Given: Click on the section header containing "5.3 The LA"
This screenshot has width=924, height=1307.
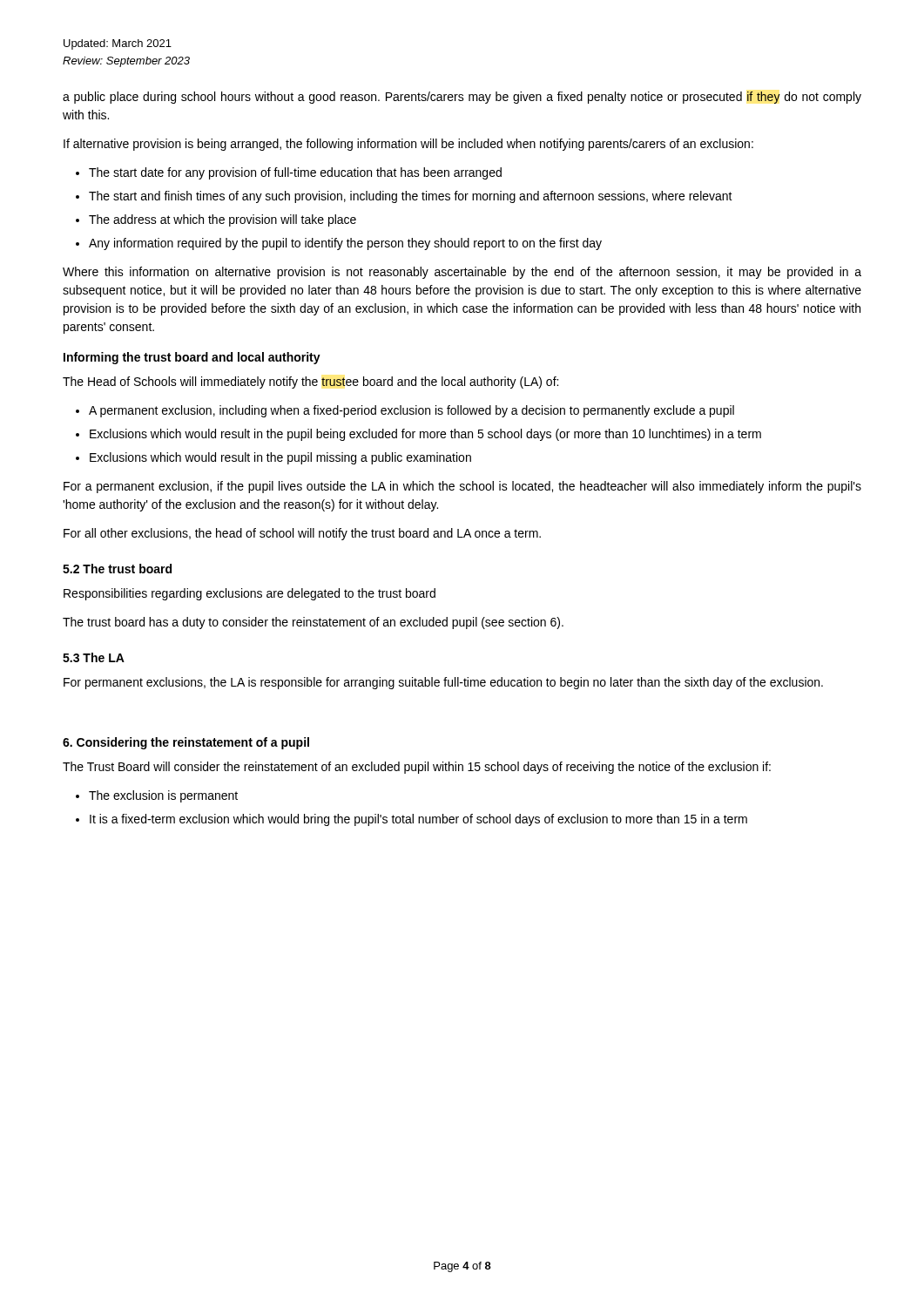Looking at the screenshot, I should [x=94, y=658].
